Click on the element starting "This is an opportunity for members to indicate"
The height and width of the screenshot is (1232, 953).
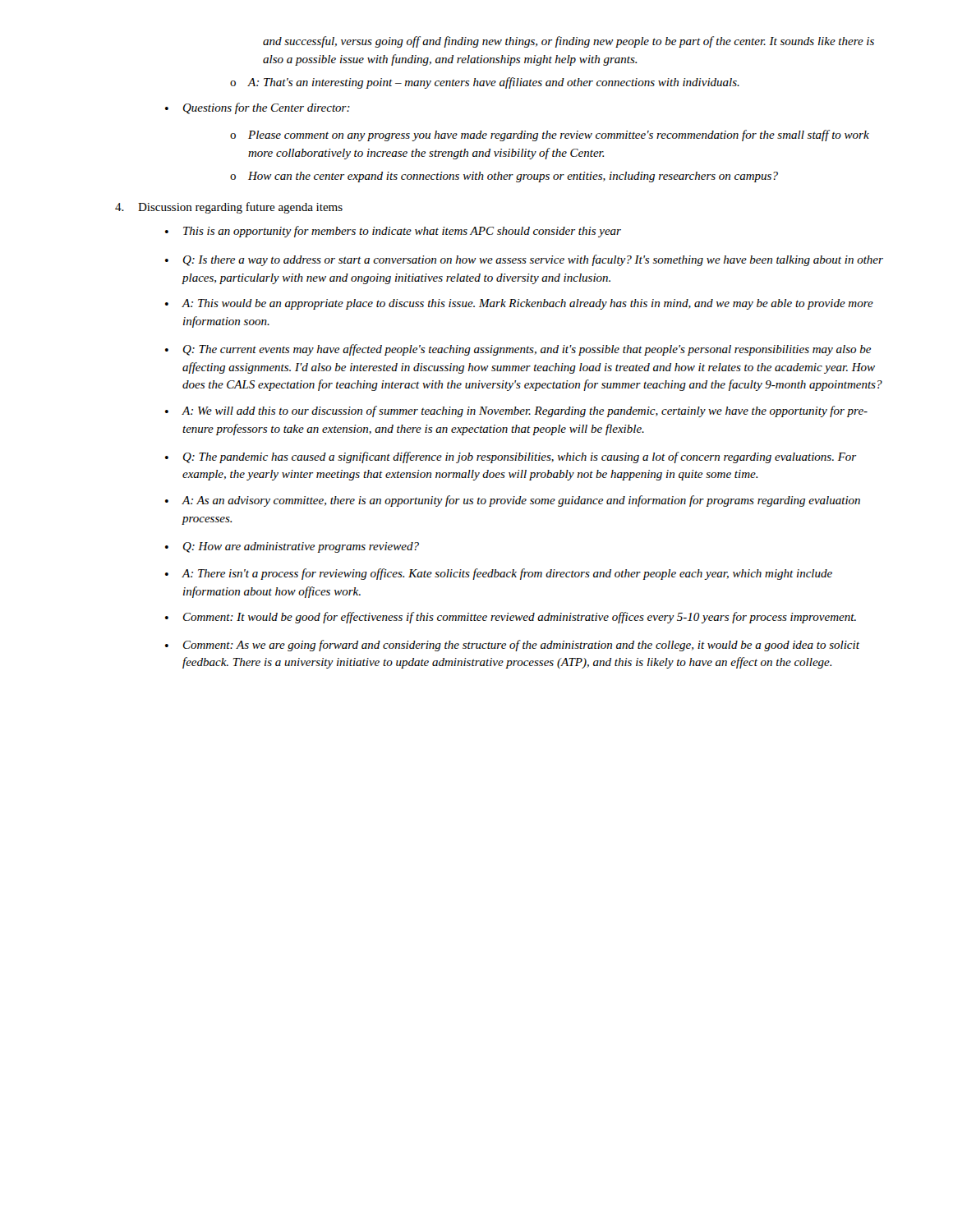tap(526, 232)
